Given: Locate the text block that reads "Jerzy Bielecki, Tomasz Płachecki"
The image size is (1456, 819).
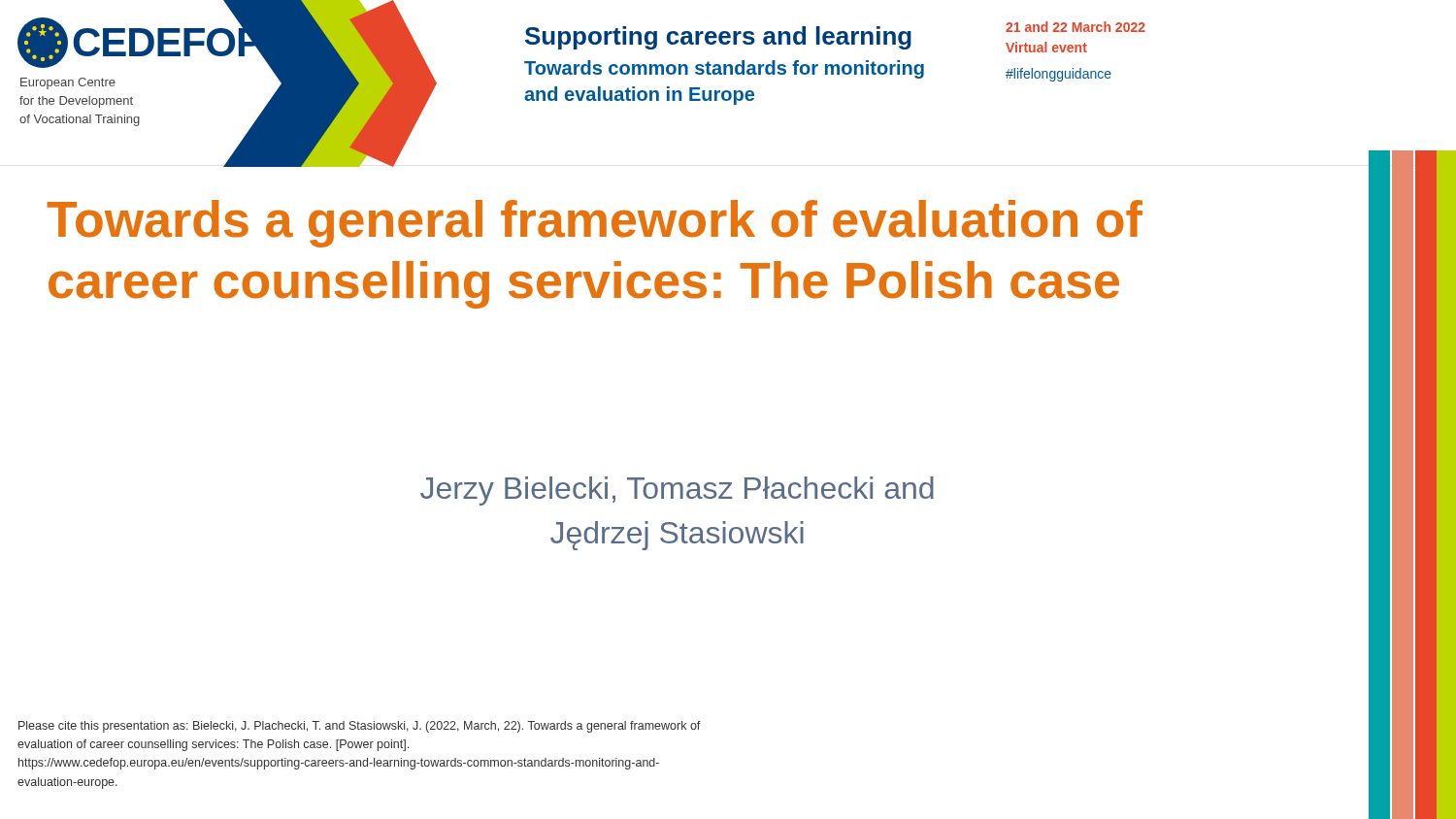Looking at the screenshot, I should click(x=678, y=511).
